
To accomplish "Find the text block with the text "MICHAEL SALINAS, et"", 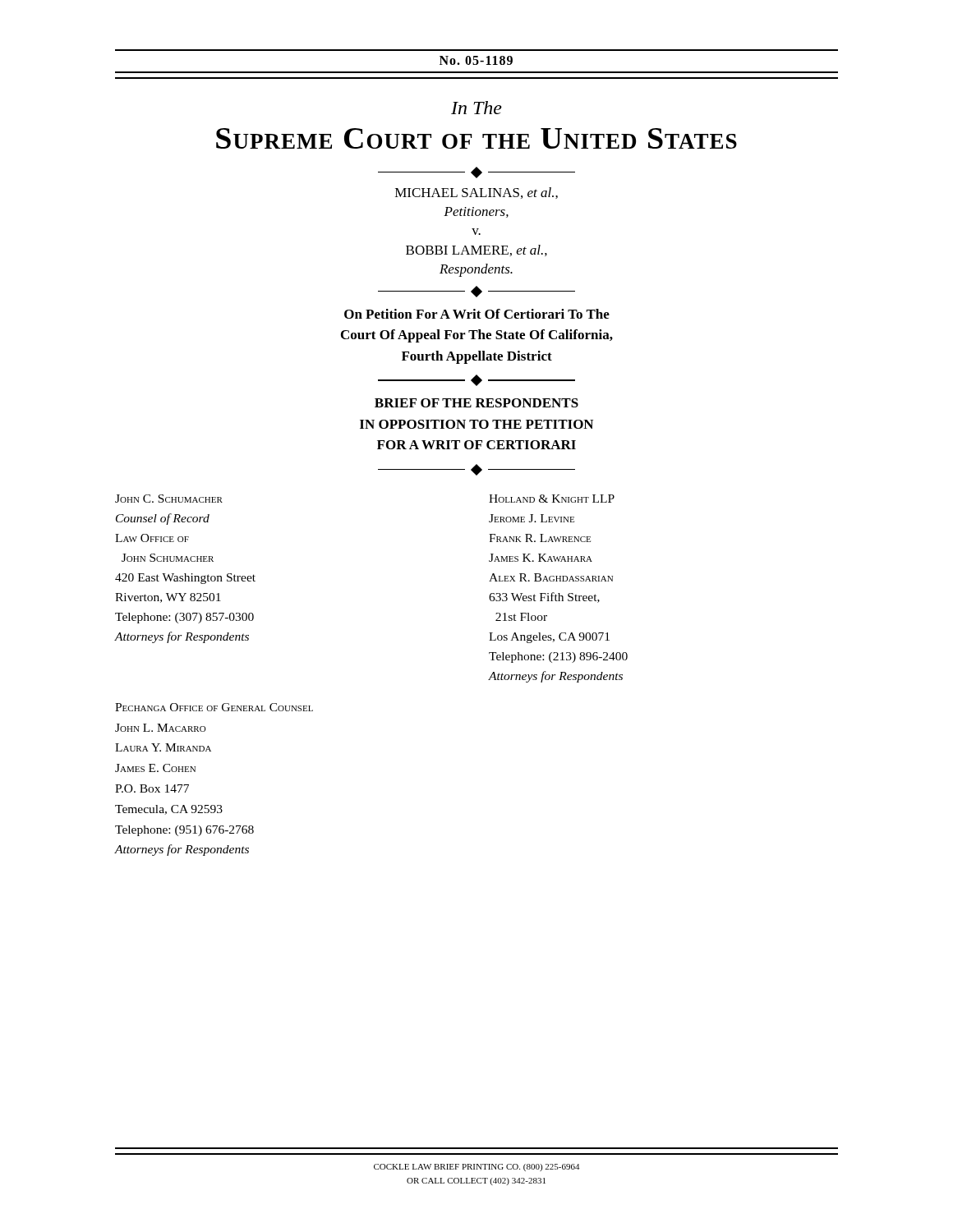I will 476,231.
